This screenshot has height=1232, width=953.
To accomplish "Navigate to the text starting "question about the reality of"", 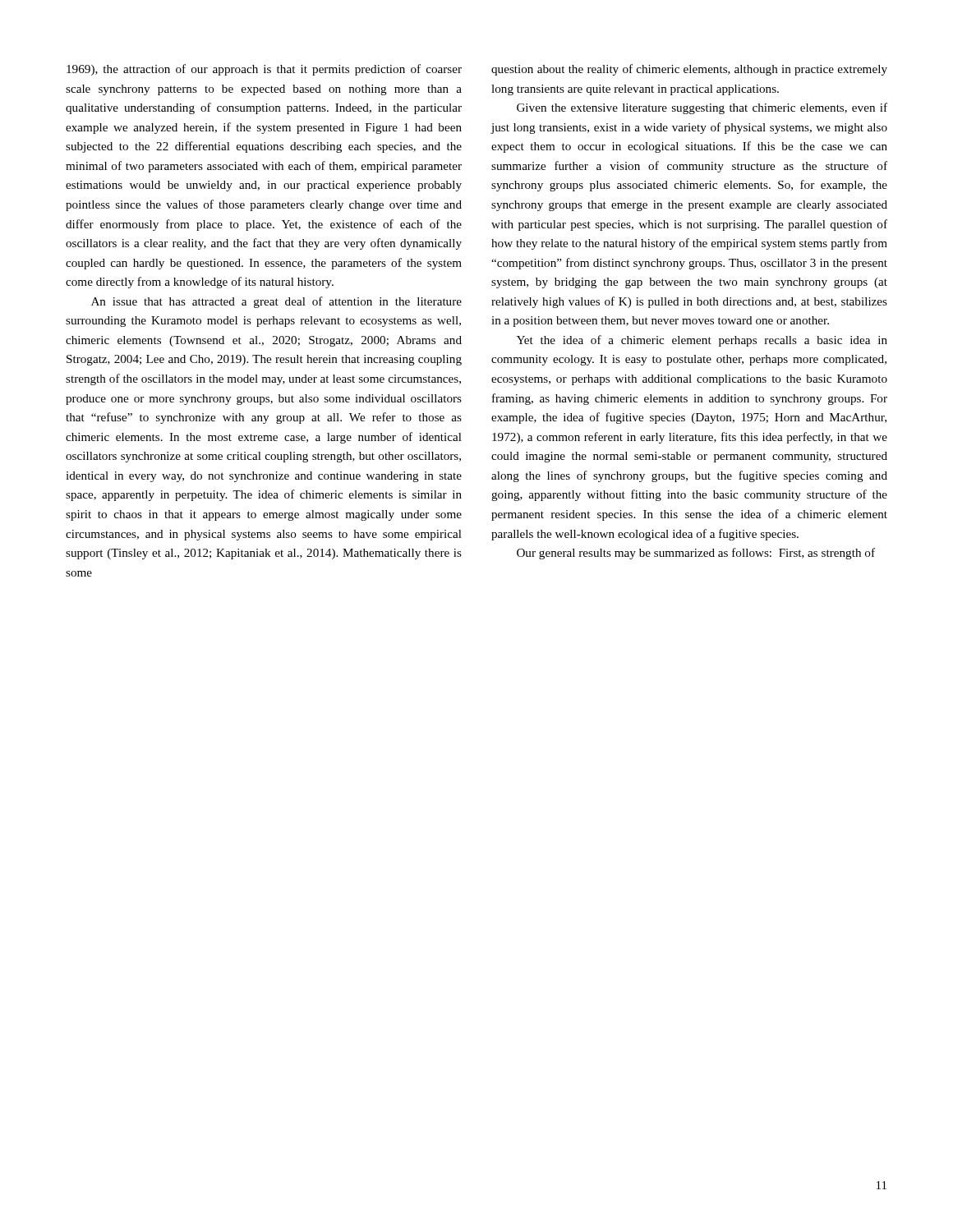I will click(689, 78).
